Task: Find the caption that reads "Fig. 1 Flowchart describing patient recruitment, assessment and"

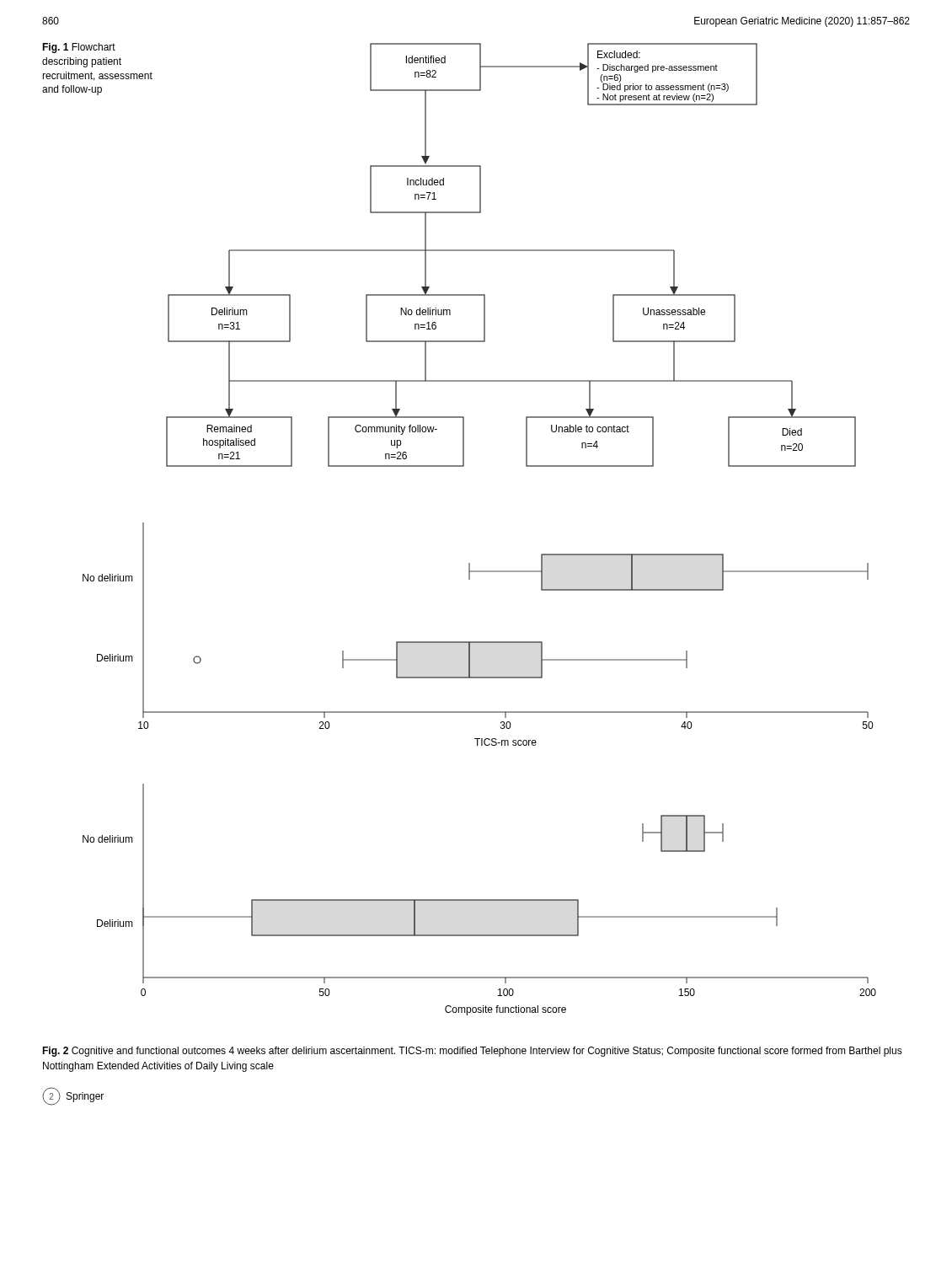Action: click(97, 68)
